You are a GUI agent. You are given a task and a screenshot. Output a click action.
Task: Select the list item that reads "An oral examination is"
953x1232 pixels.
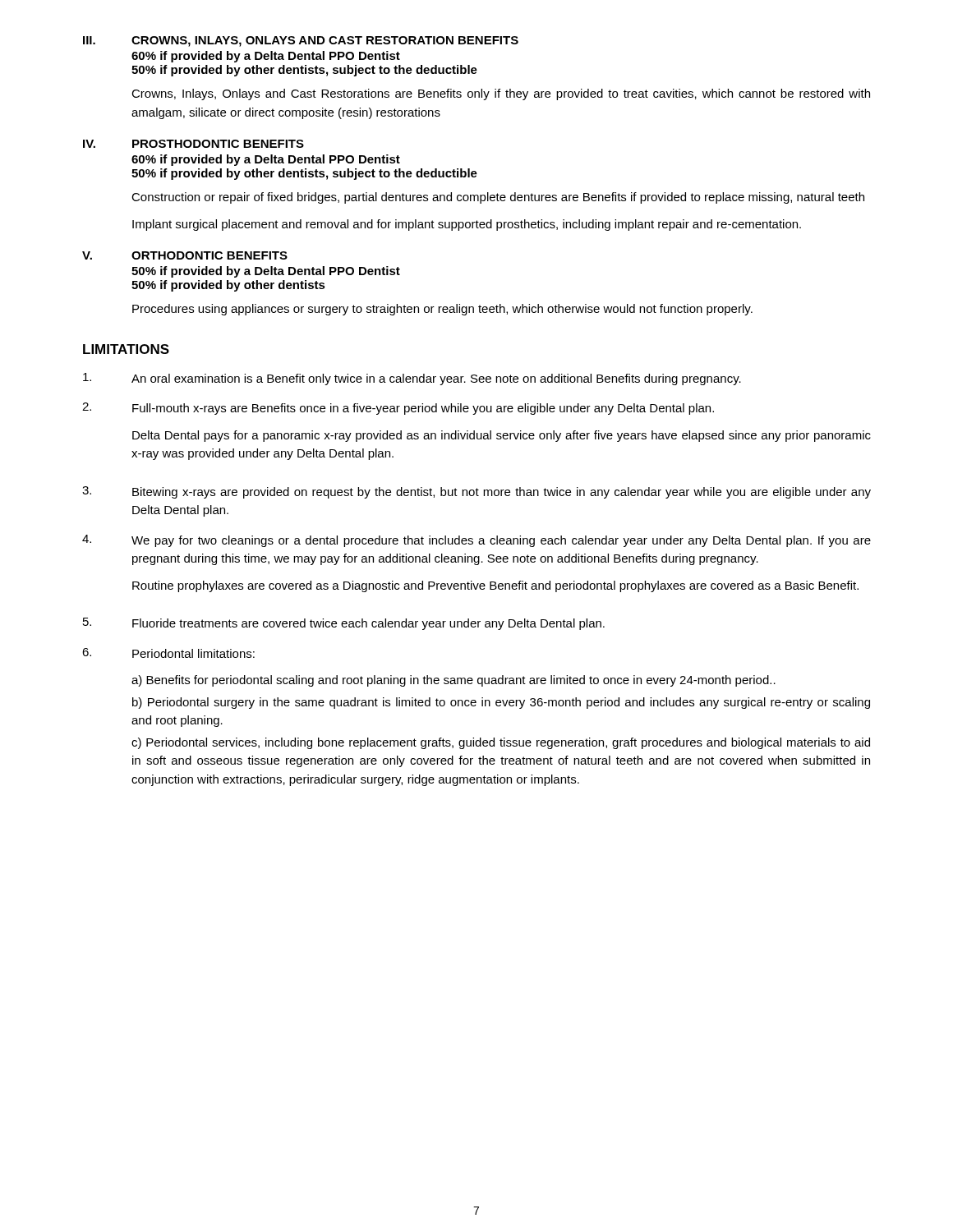point(476,378)
